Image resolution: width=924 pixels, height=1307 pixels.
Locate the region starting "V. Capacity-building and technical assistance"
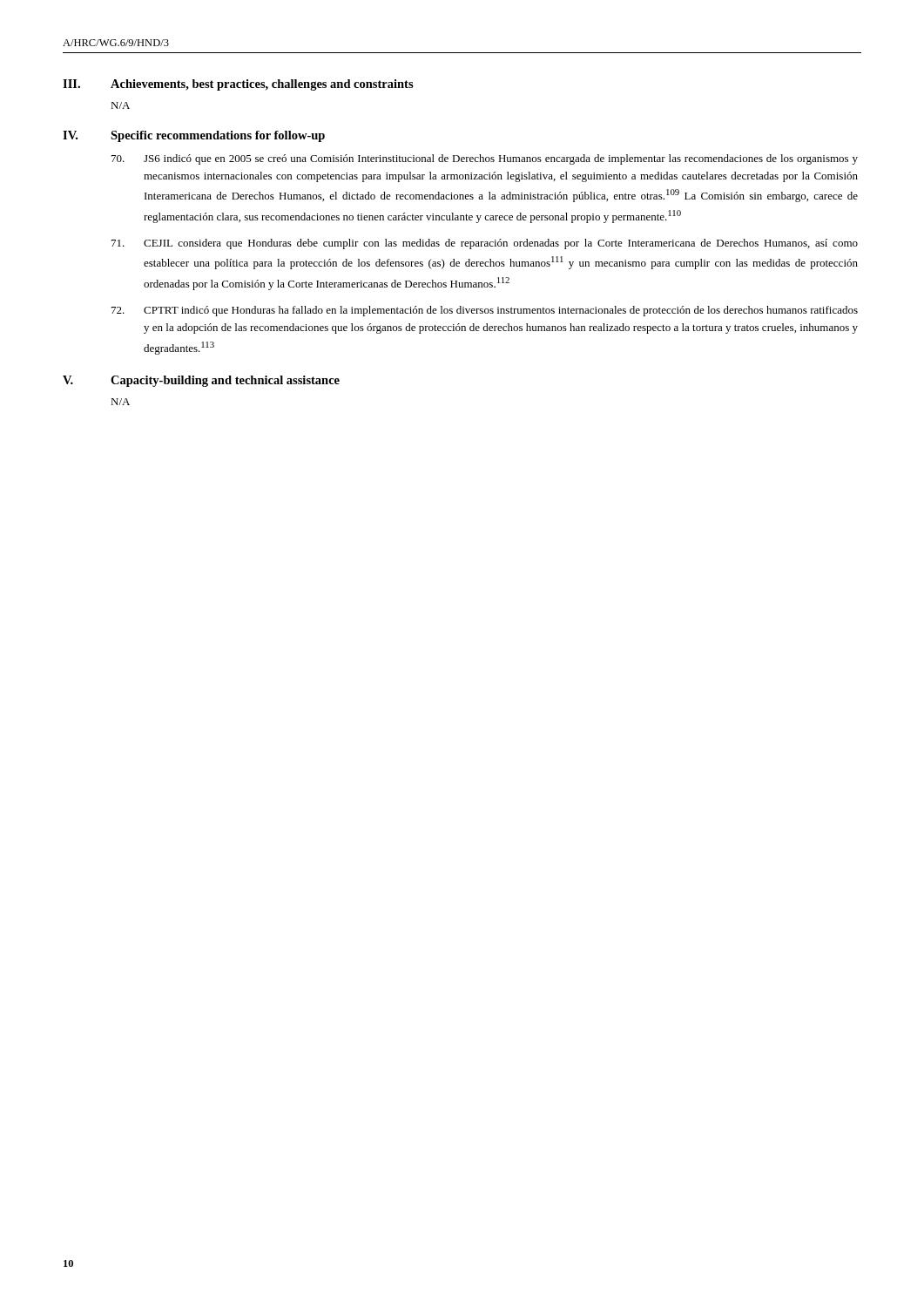point(201,380)
